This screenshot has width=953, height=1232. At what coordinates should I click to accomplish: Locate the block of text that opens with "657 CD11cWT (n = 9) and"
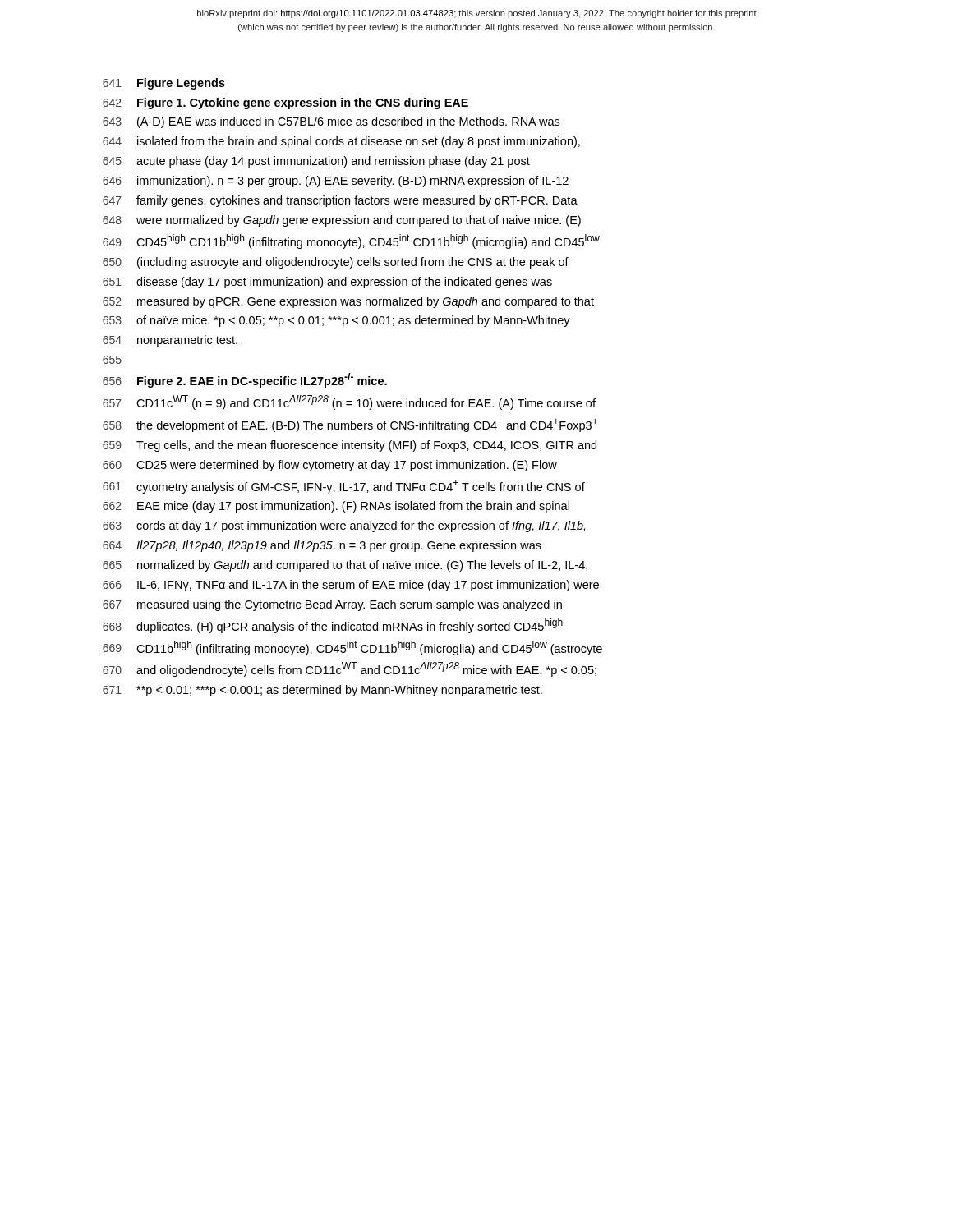[476, 546]
